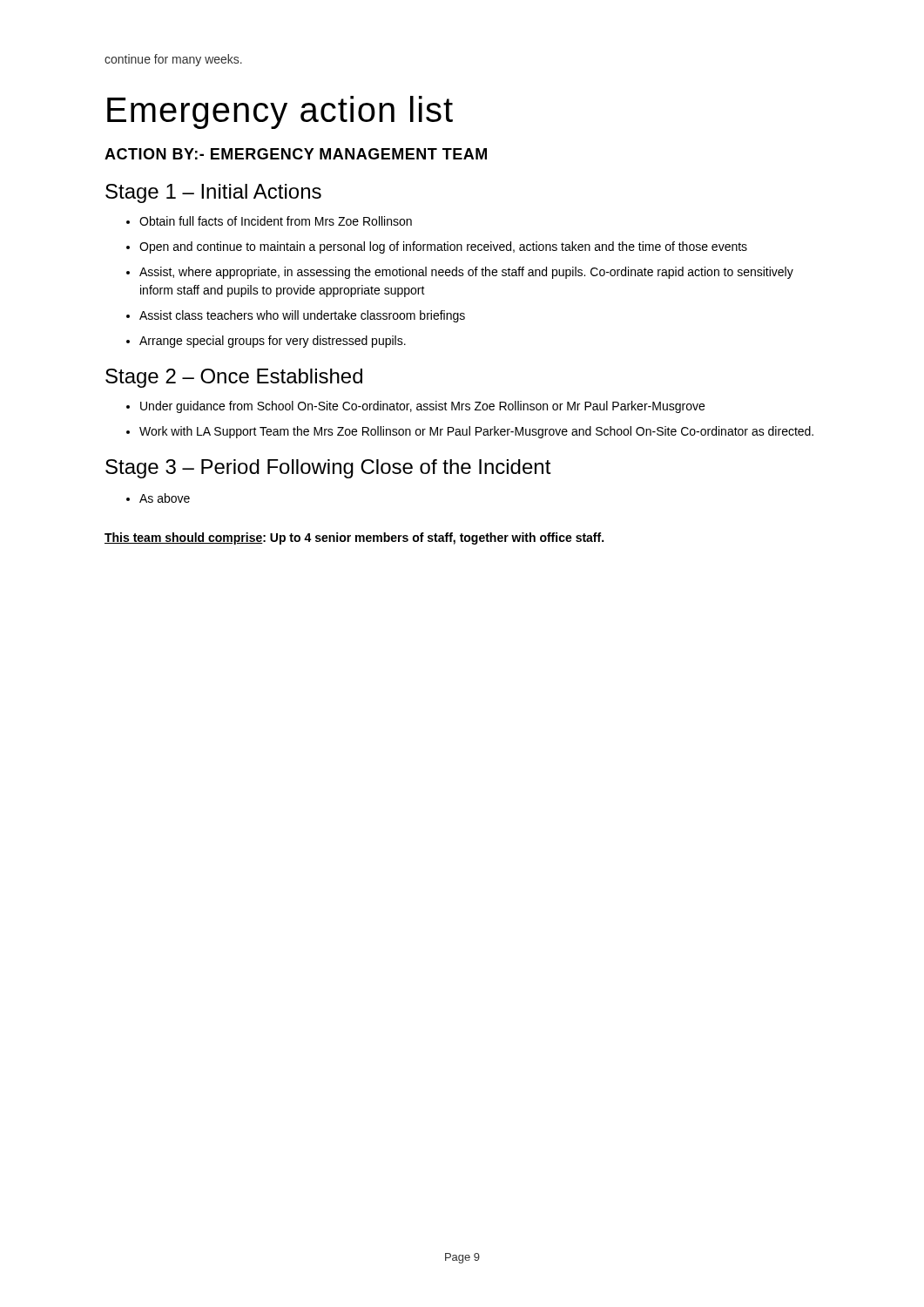Locate the section header that says "Stage 2 – Once Established"
Screen dimensions: 1307x924
[234, 376]
